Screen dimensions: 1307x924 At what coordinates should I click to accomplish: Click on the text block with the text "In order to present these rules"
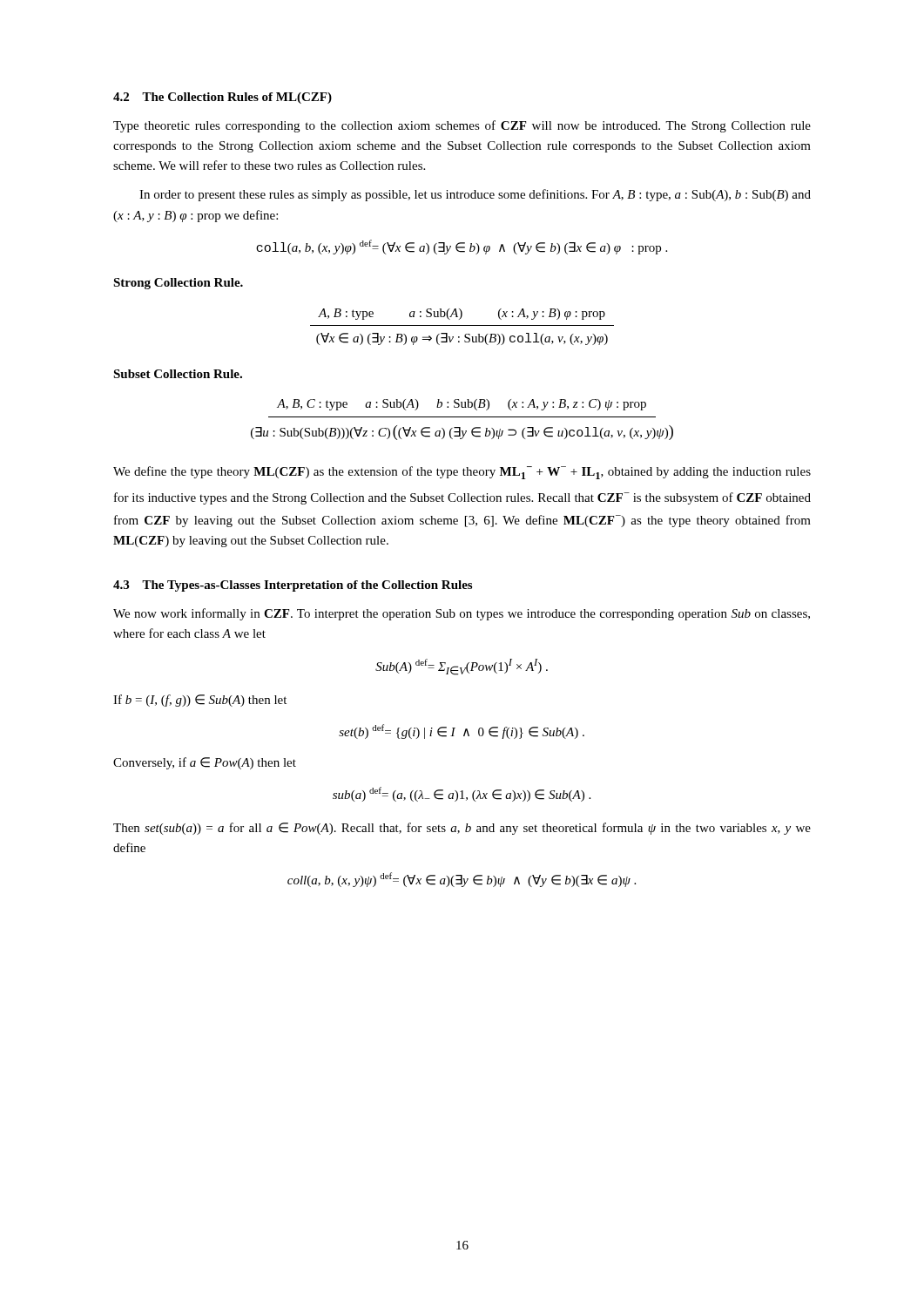(x=462, y=205)
